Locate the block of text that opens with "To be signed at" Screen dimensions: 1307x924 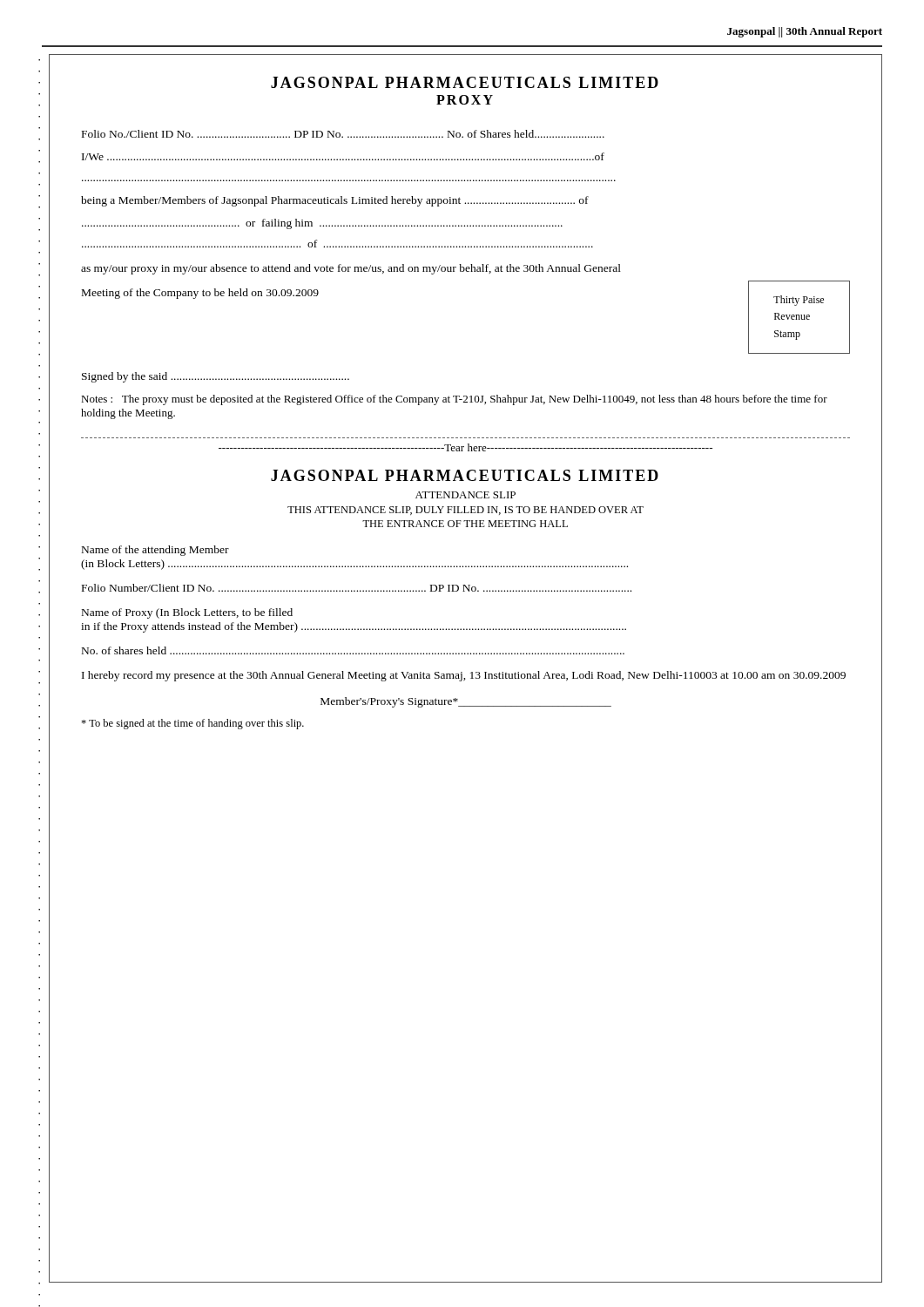coord(193,723)
